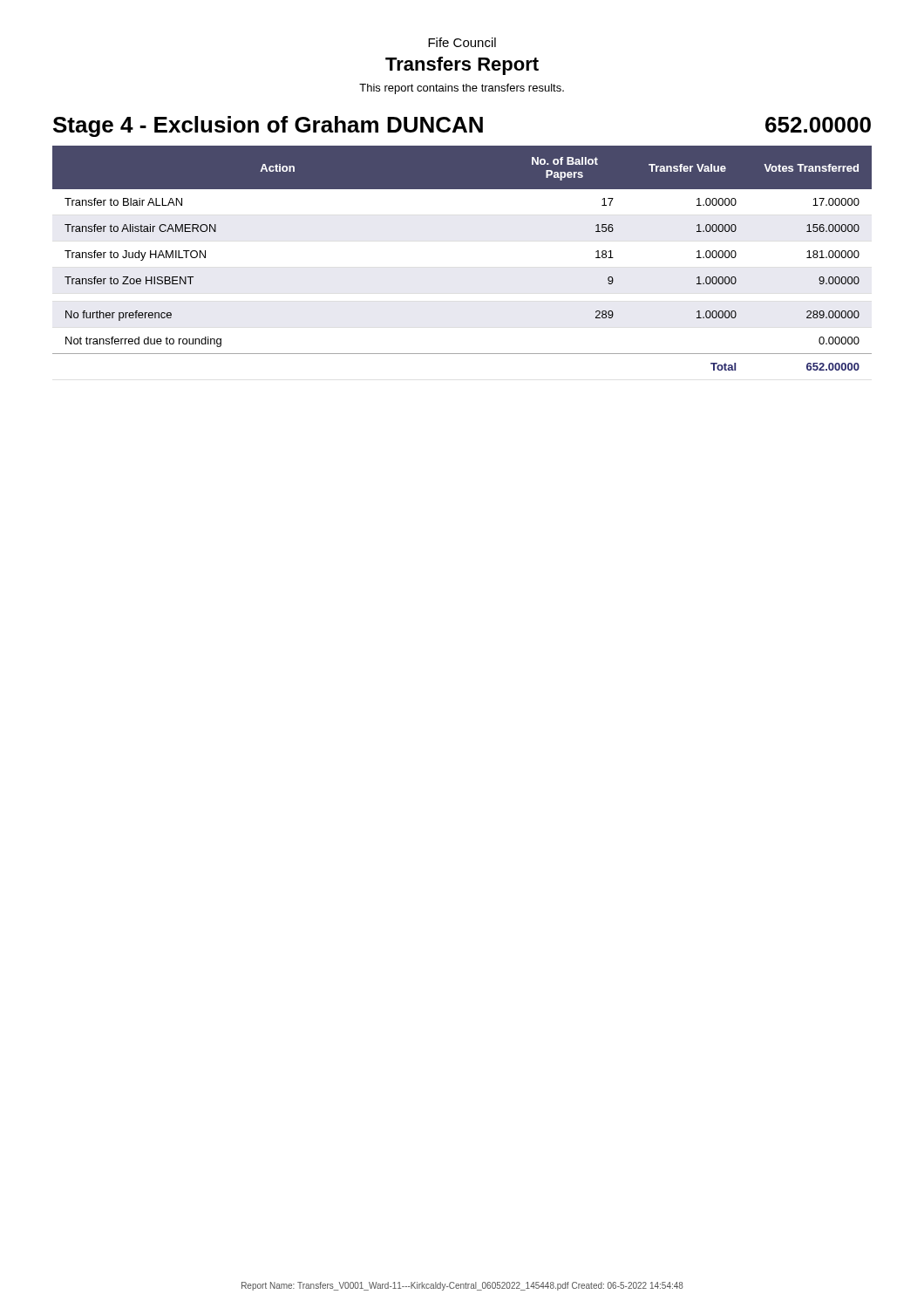Screen dimensions: 1308x924
Task: Point to the text starting "Stage 4 - Exclusion of Graham"
Action: tap(268, 125)
